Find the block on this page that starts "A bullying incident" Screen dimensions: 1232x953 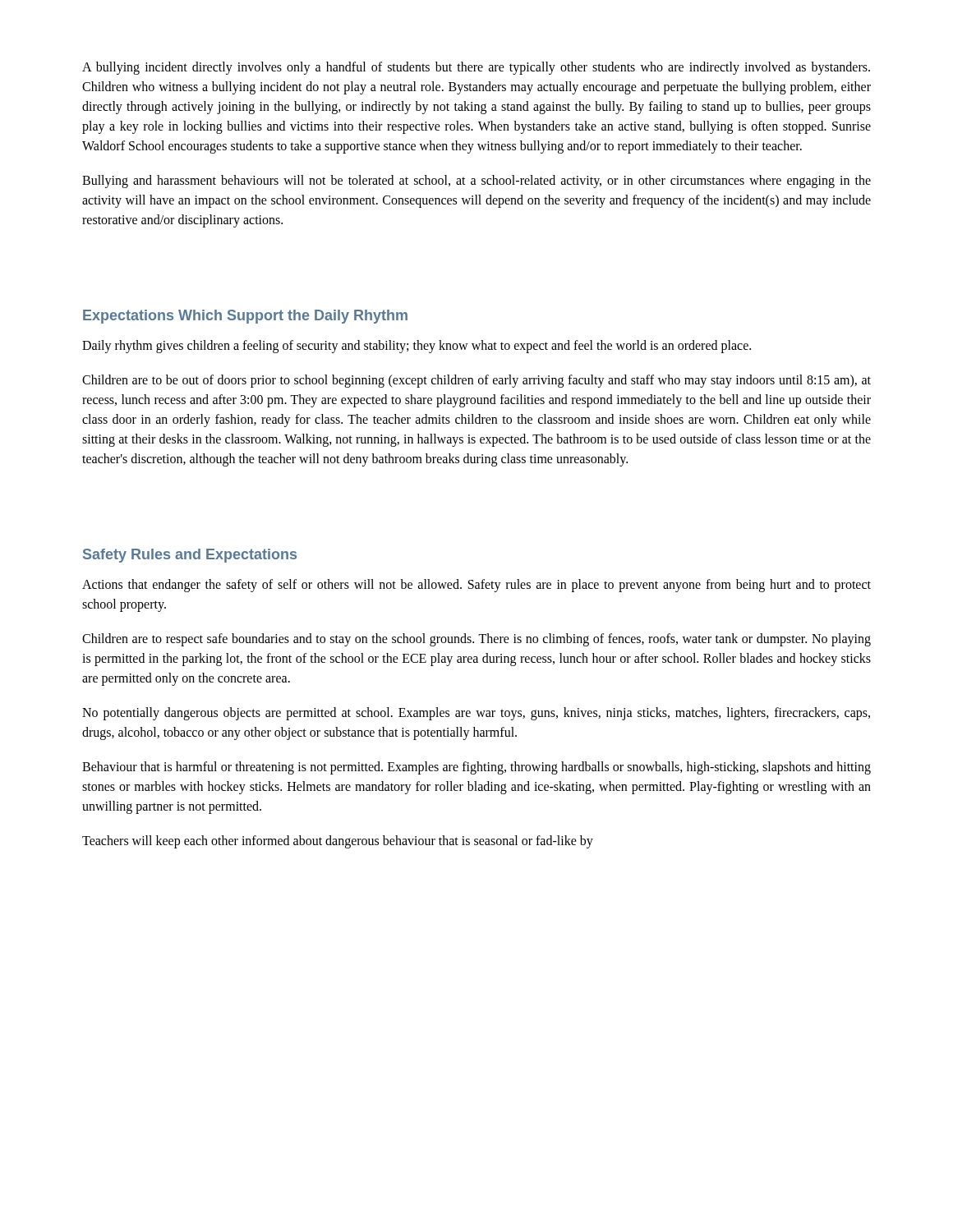point(476,106)
